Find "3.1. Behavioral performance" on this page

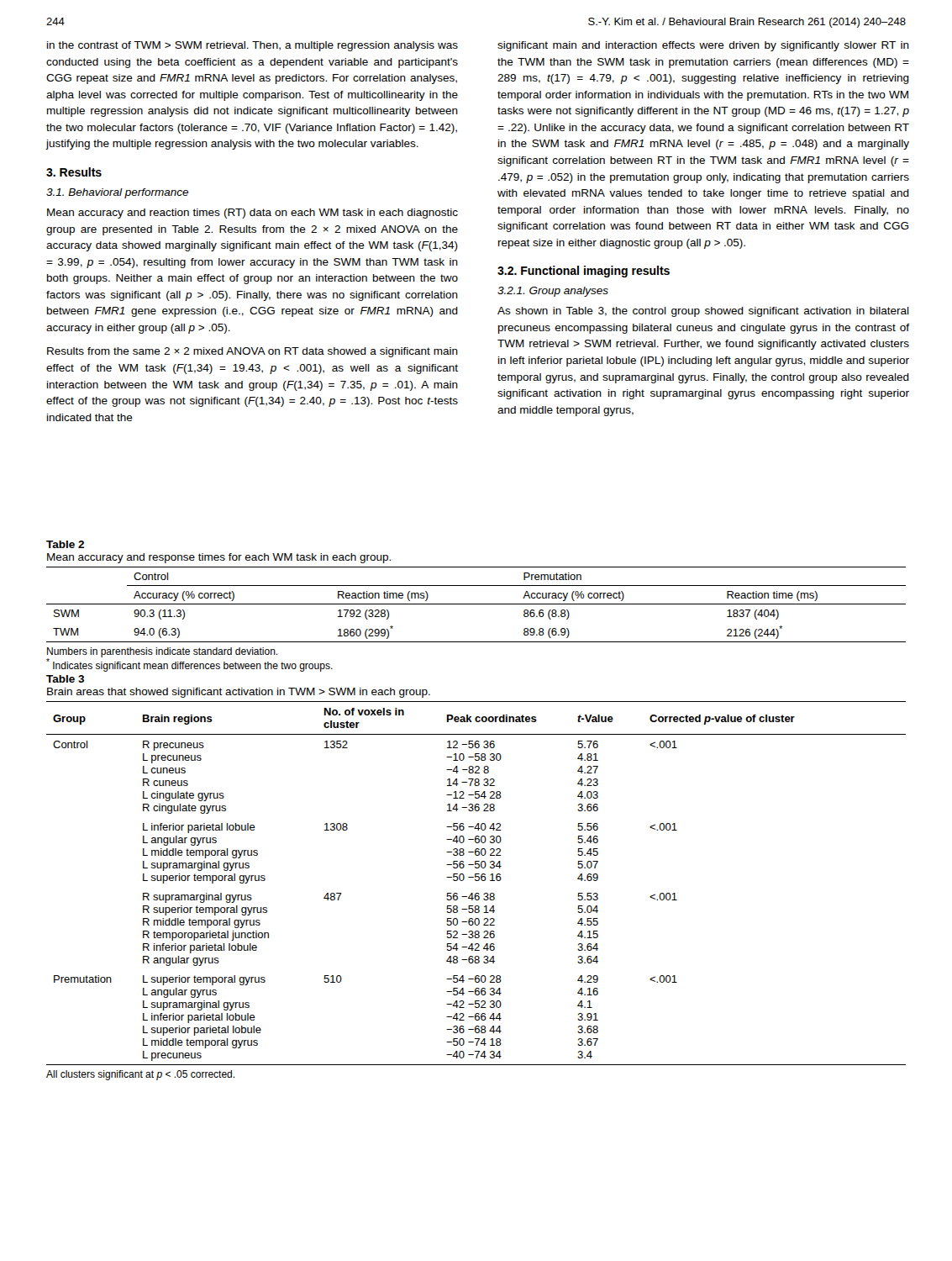[x=117, y=192]
